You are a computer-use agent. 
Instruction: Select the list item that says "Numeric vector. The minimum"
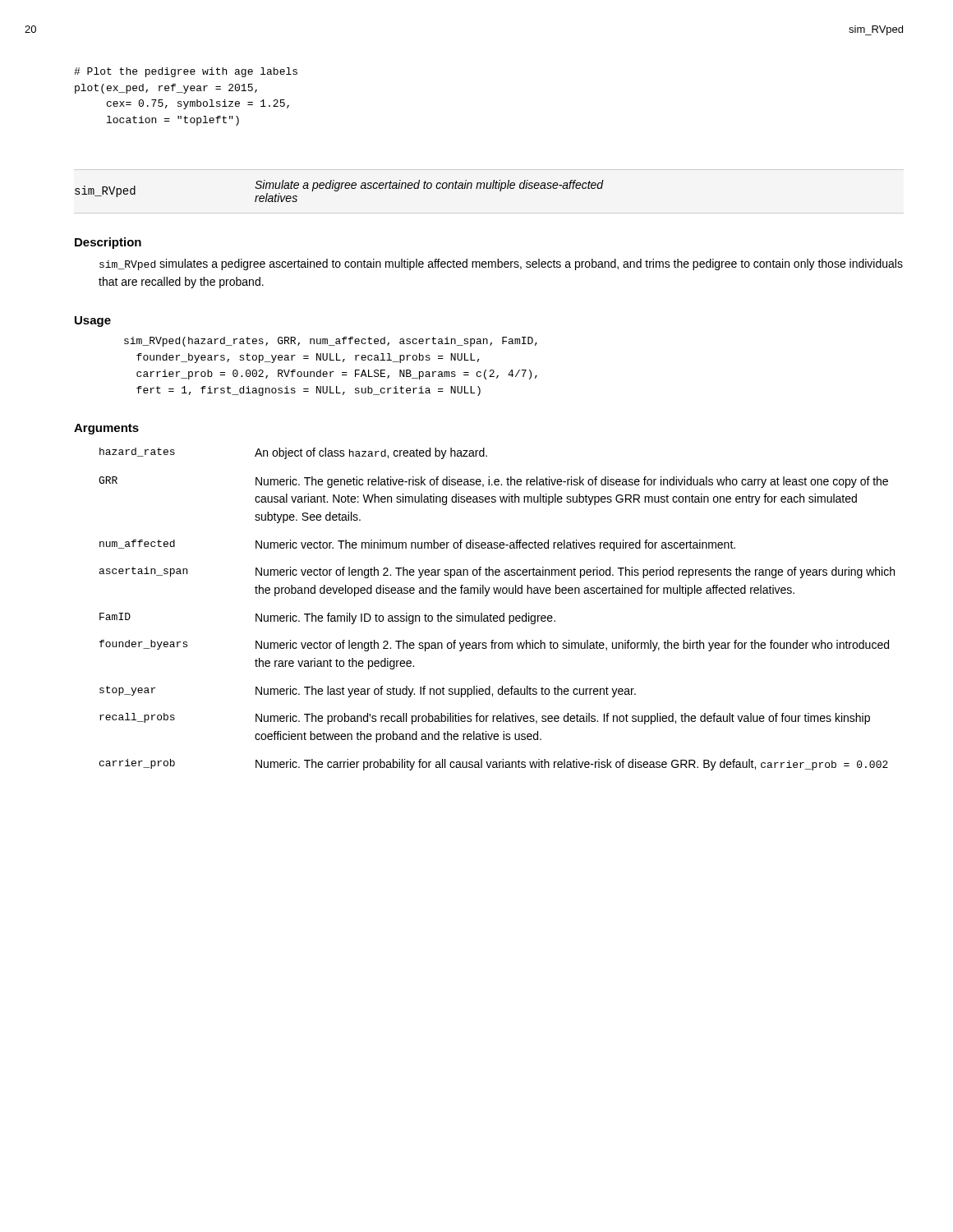tap(495, 544)
